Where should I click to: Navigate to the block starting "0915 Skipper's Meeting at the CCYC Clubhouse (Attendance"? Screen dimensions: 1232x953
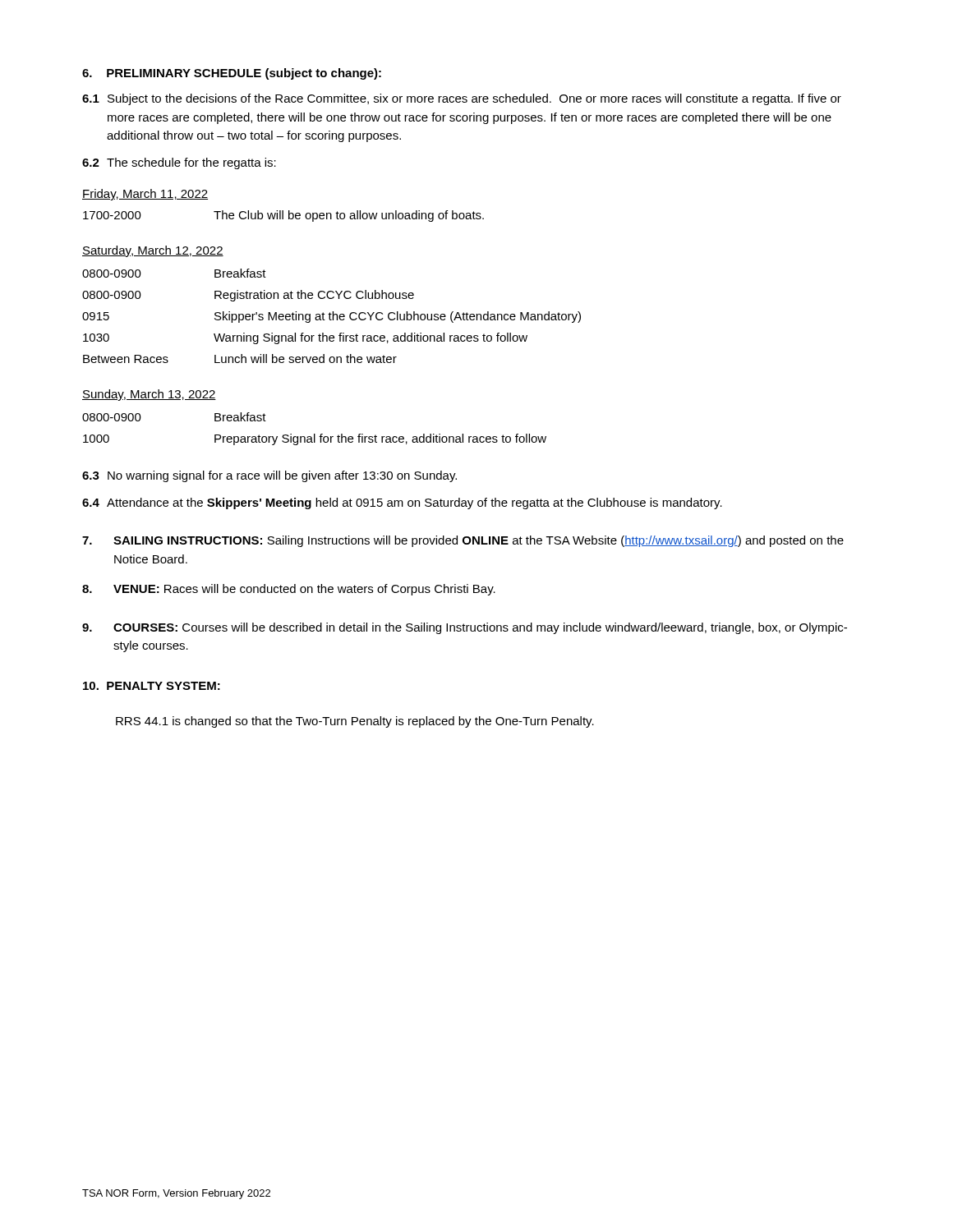tap(332, 316)
